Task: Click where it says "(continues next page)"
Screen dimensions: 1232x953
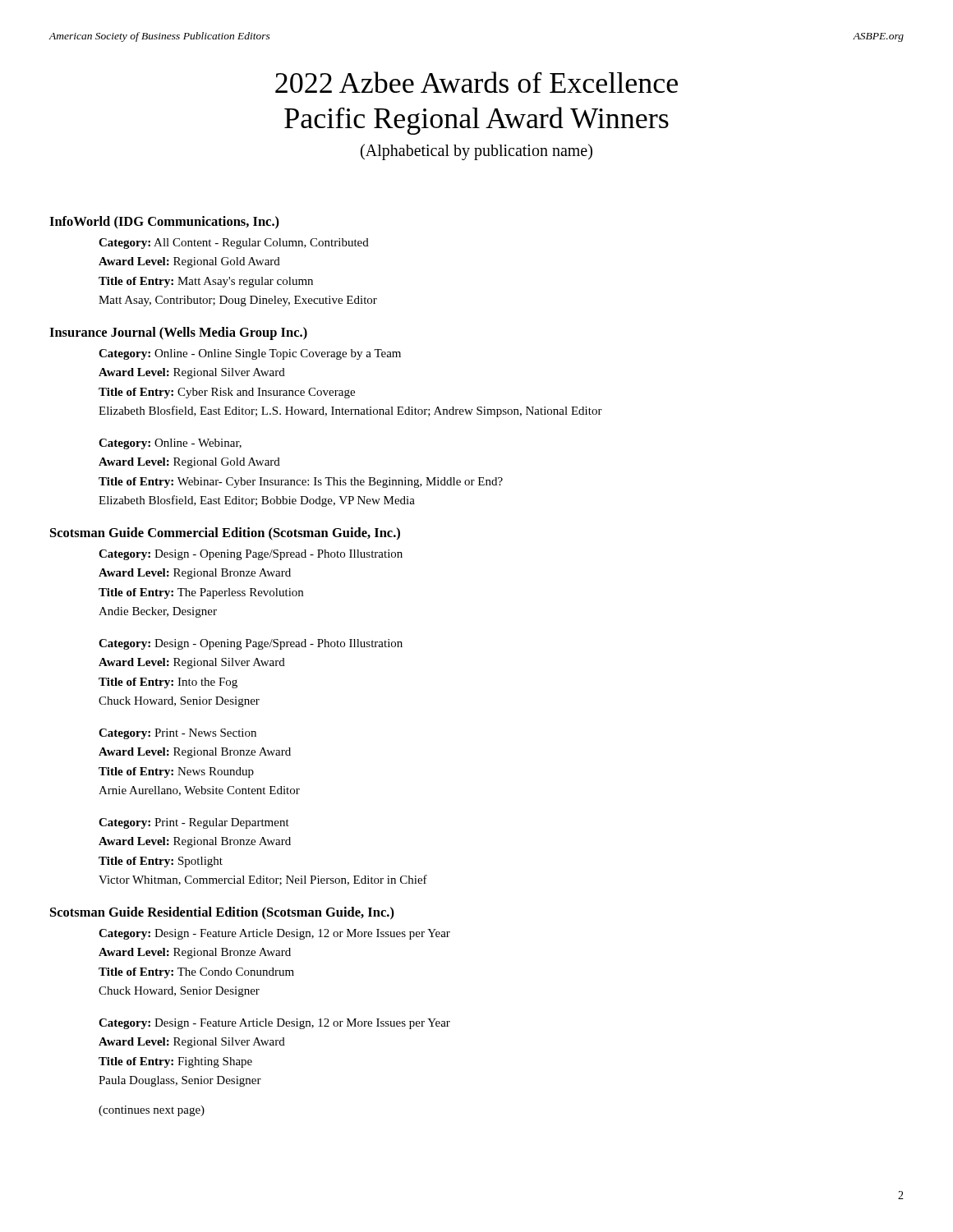Action: coord(152,1111)
